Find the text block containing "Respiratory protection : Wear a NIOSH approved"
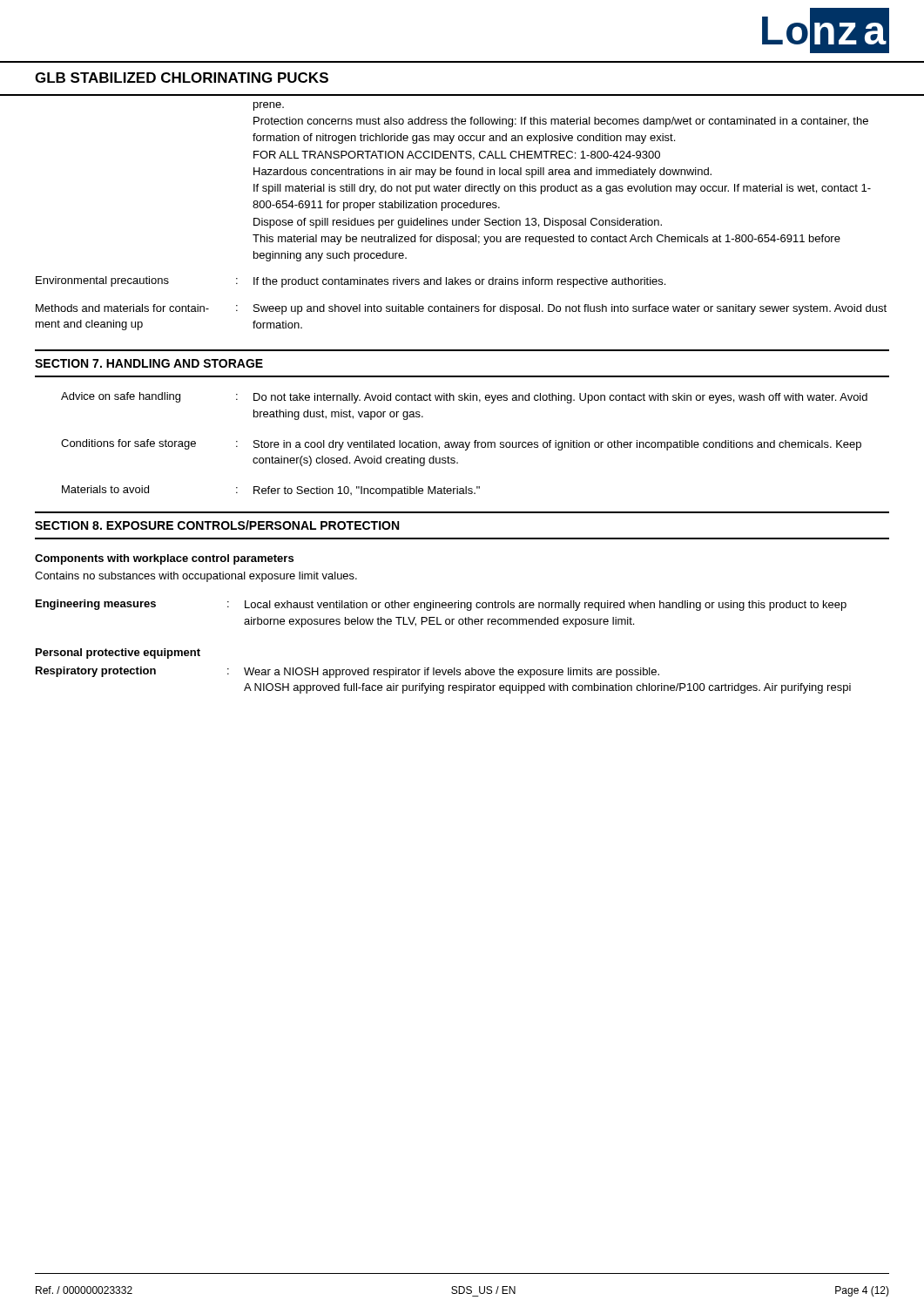 462,680
